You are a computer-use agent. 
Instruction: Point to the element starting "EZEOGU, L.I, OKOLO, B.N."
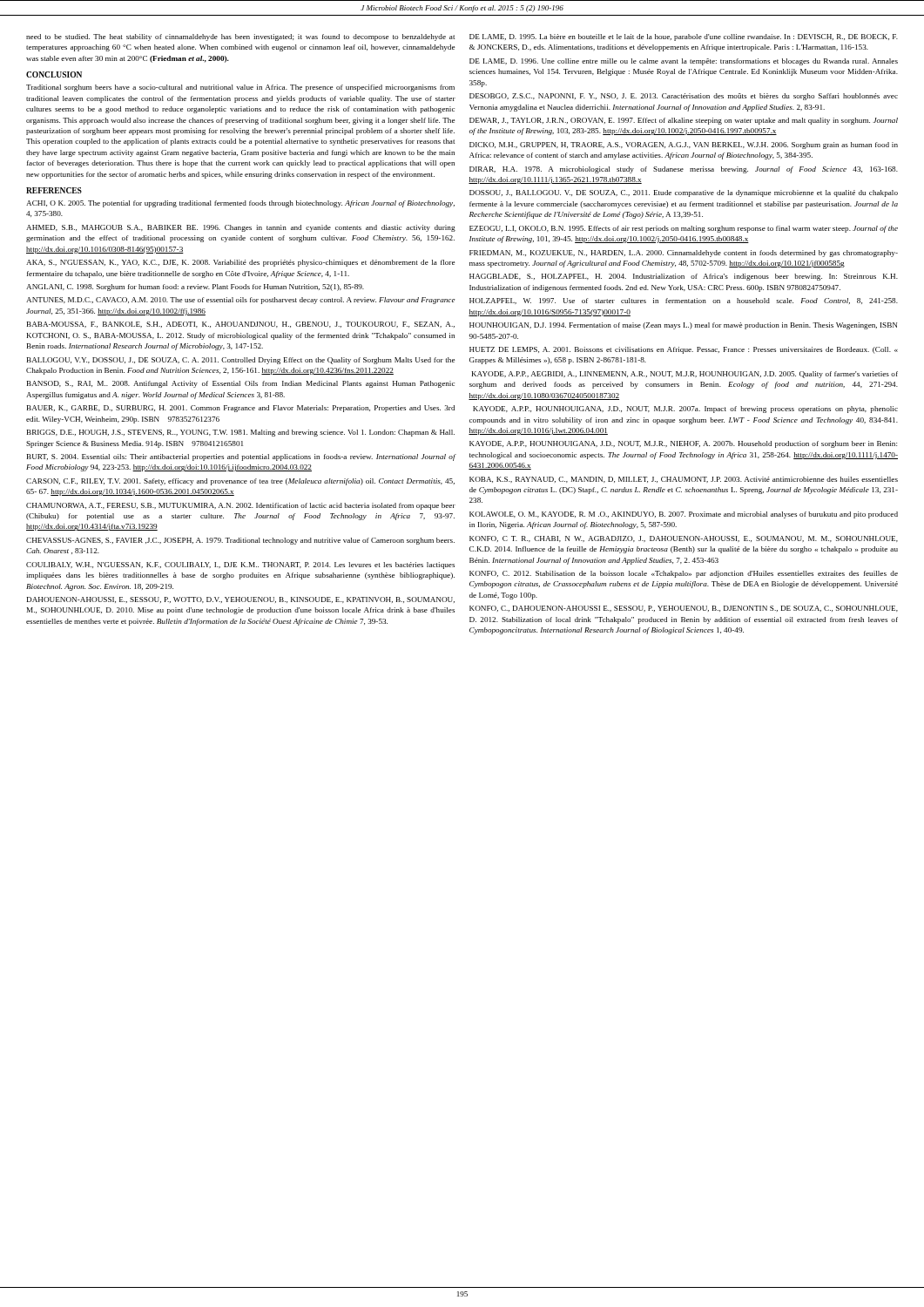(683, 233)
